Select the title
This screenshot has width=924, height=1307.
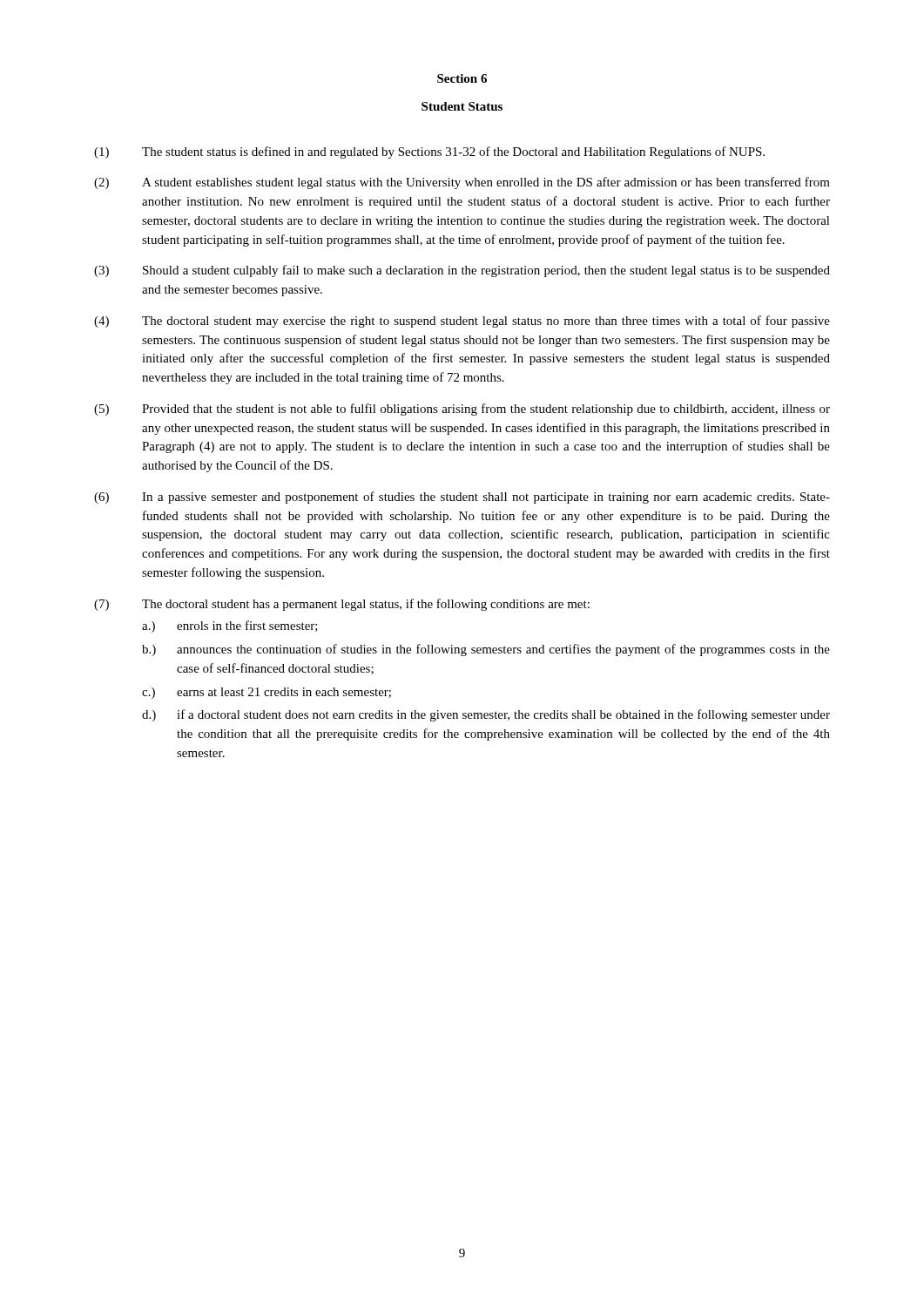pyautogui.click(x=462, y=106)
